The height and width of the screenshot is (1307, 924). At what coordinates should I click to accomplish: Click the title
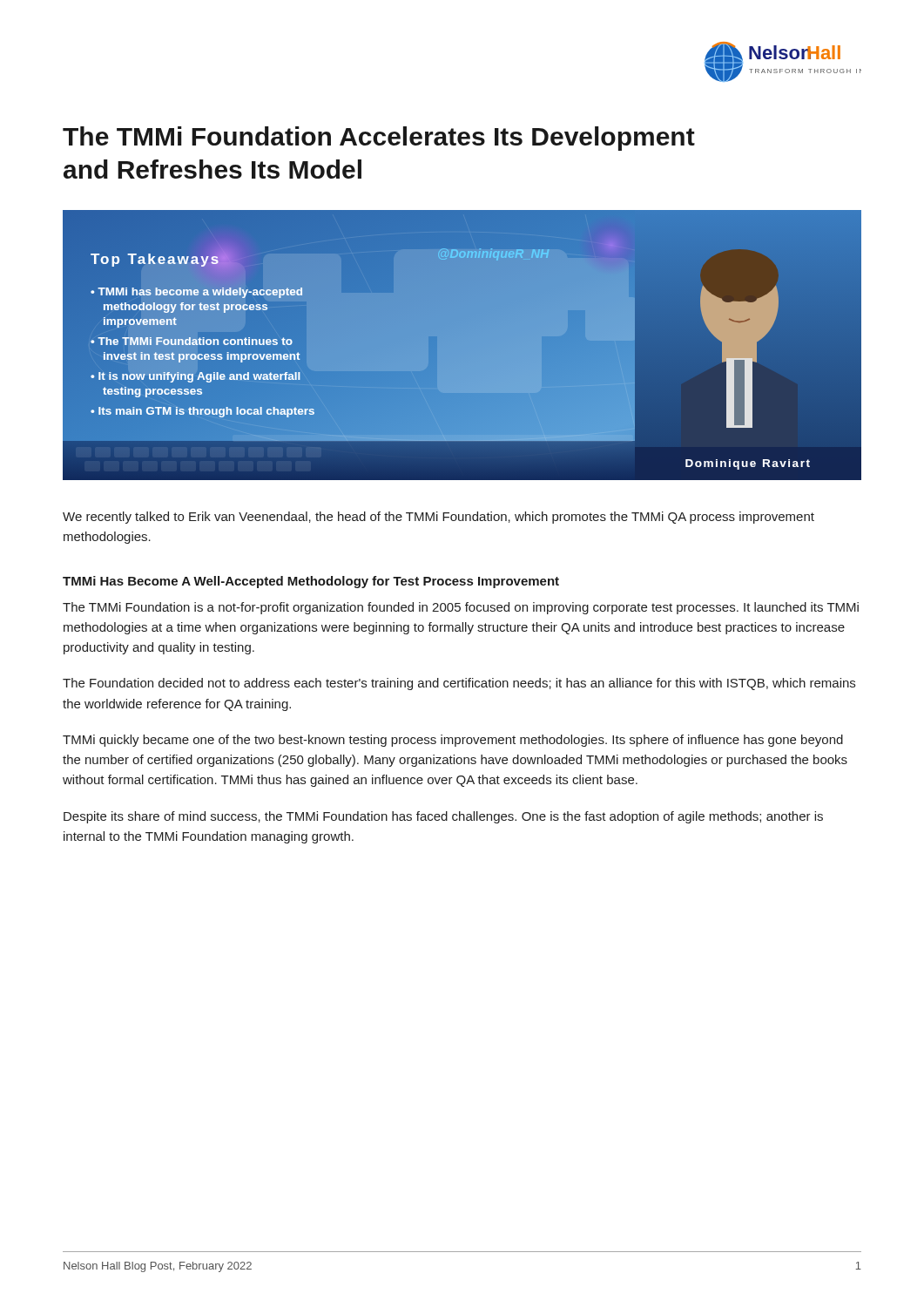[x=402, y=153]
